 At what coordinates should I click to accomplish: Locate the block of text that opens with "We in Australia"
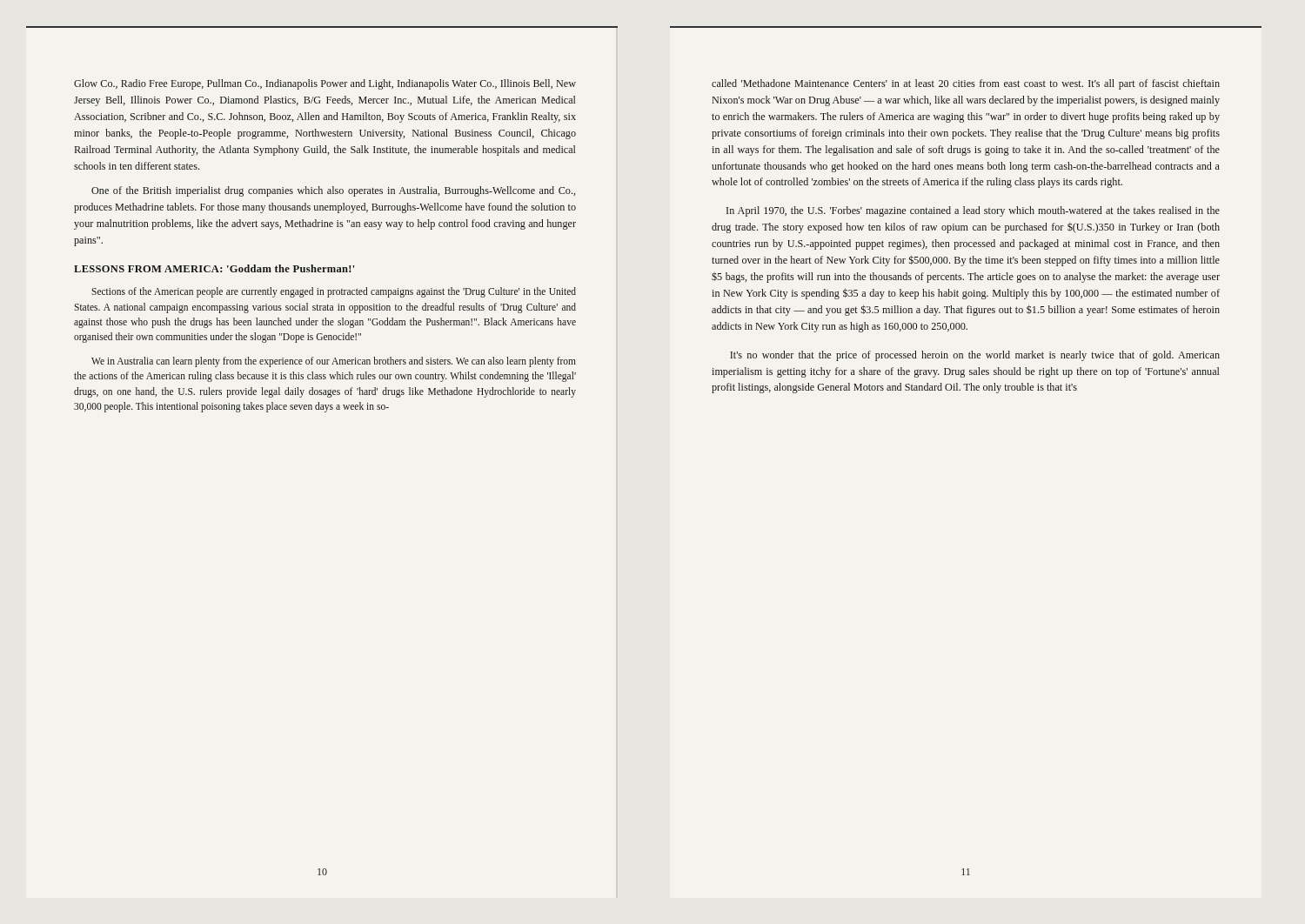pyautogui.click(x=325, y=384)
